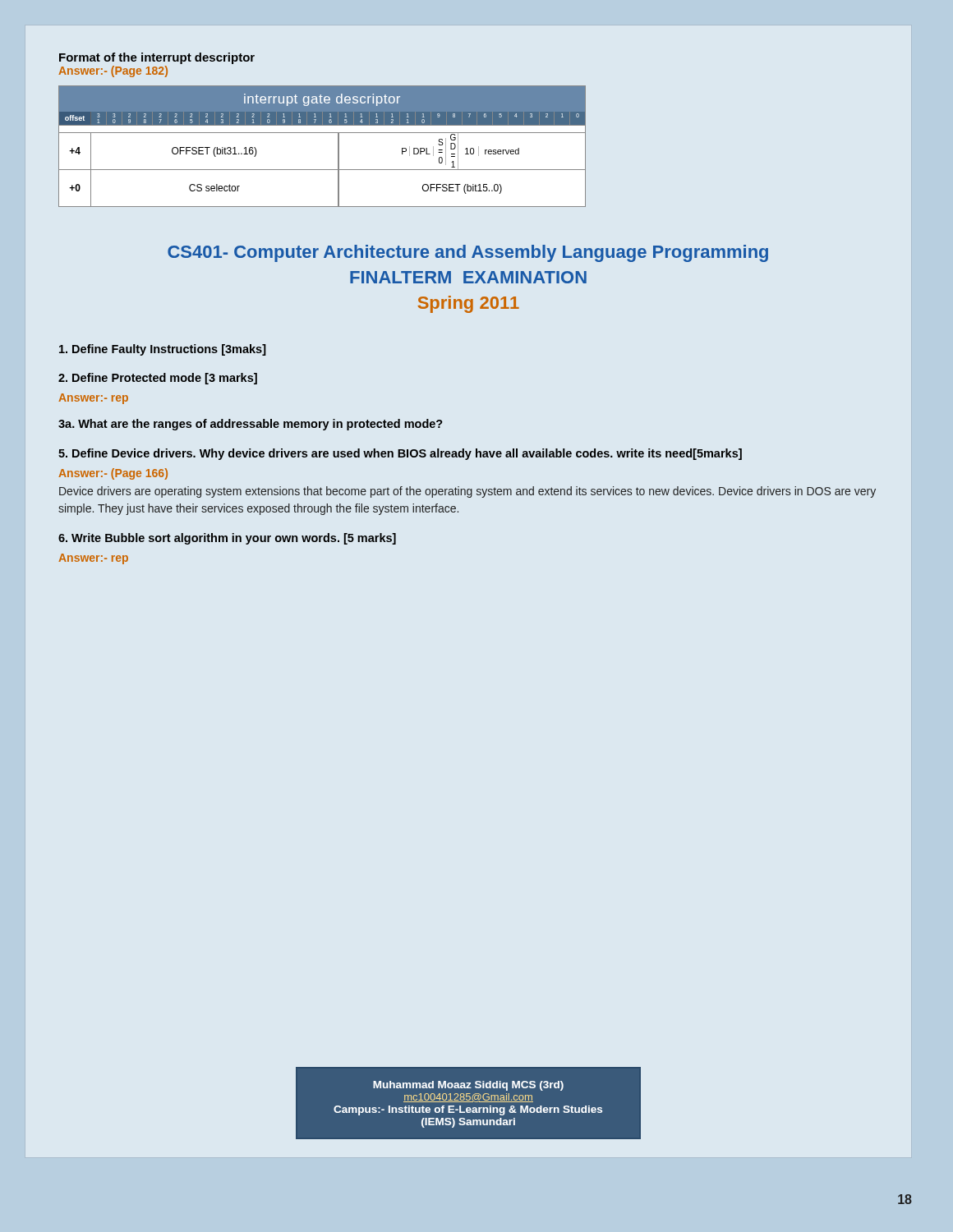Locate the title that opens with "CS401- Computer Architecture and"
This screenshot has width=953, height=1232.
(x=468, y=278)
